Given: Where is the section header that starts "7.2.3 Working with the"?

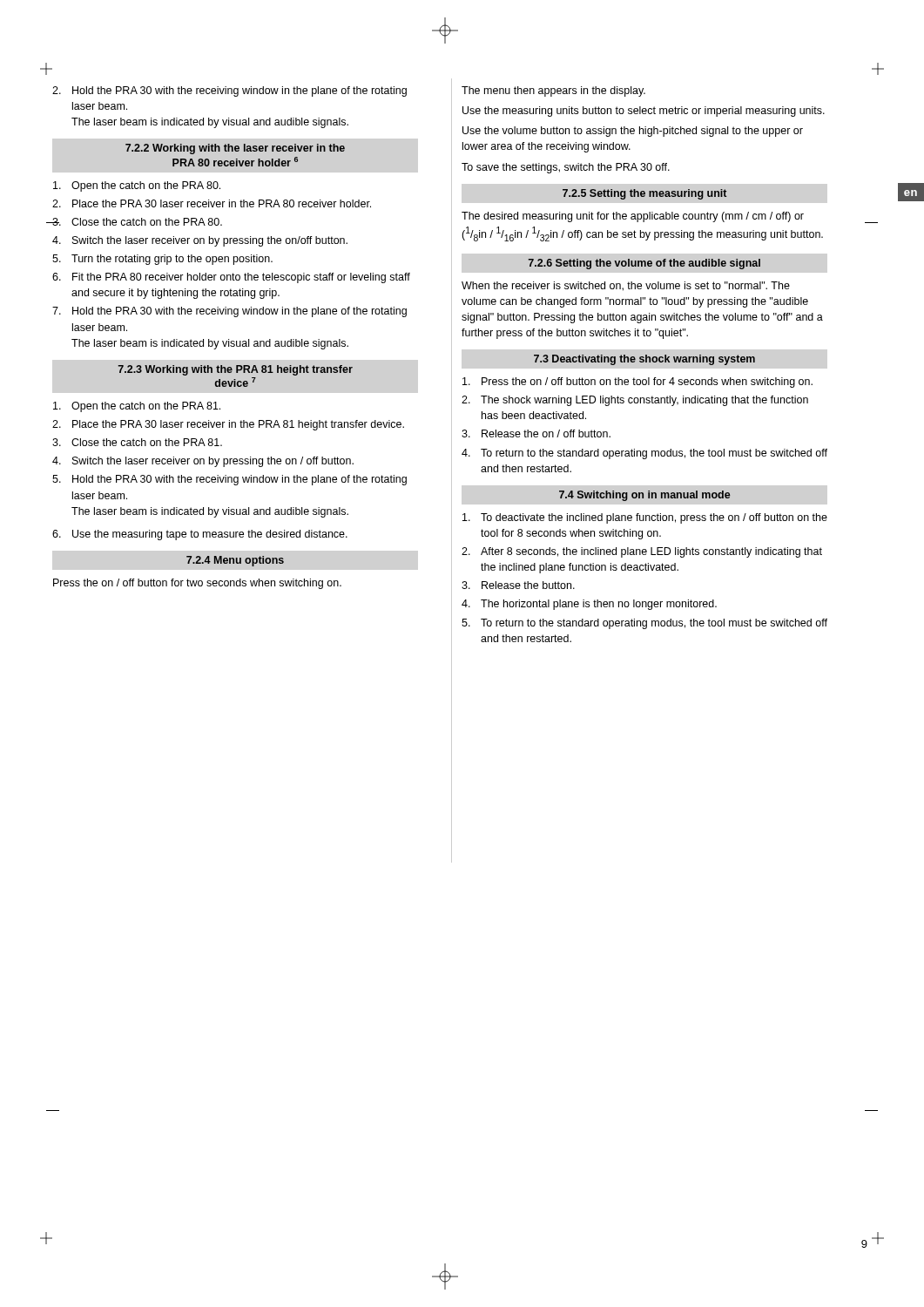Looking at the screenshot, I should 235,376.
